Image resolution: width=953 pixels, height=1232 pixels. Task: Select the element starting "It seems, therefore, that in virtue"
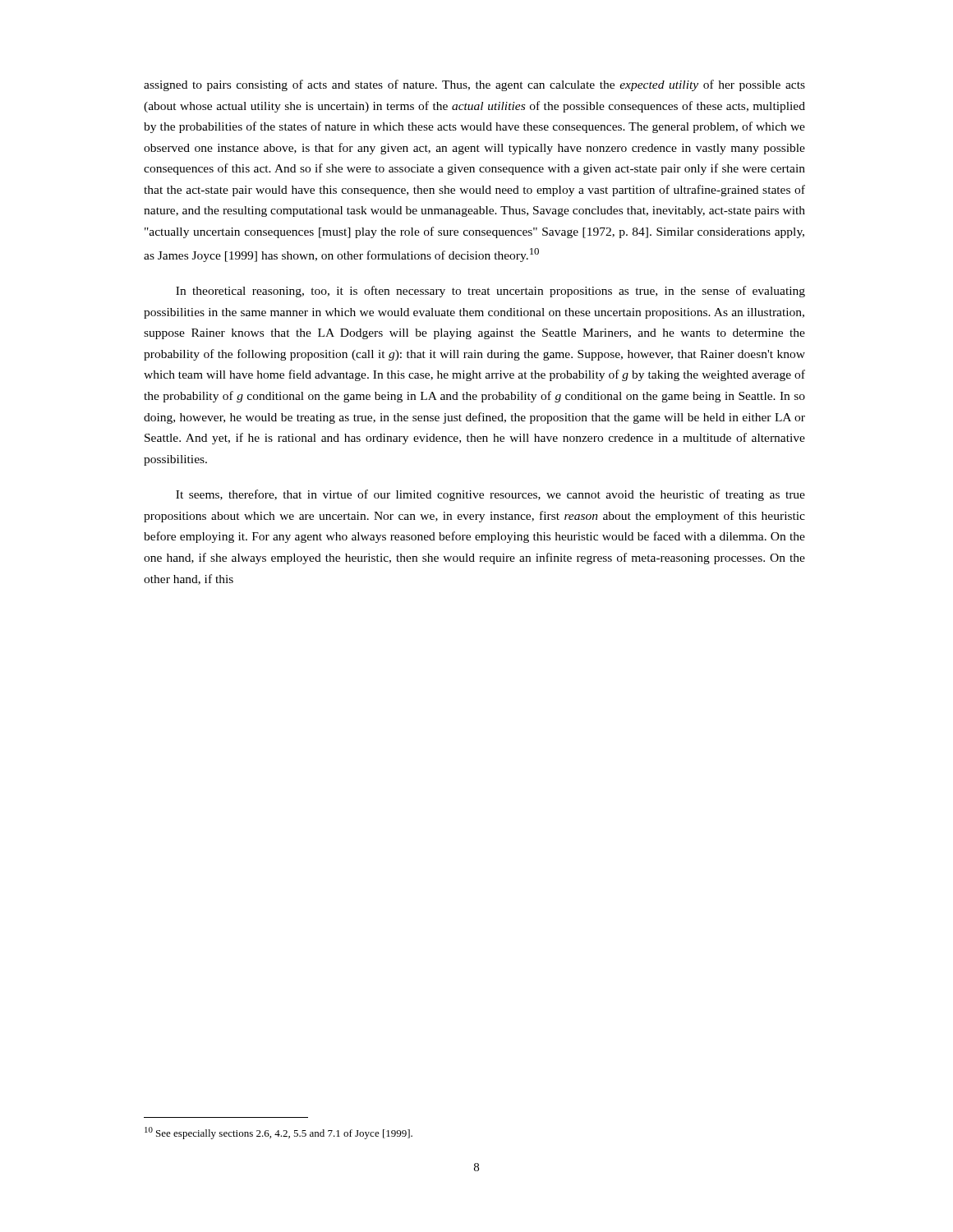[x=474, y=536]
